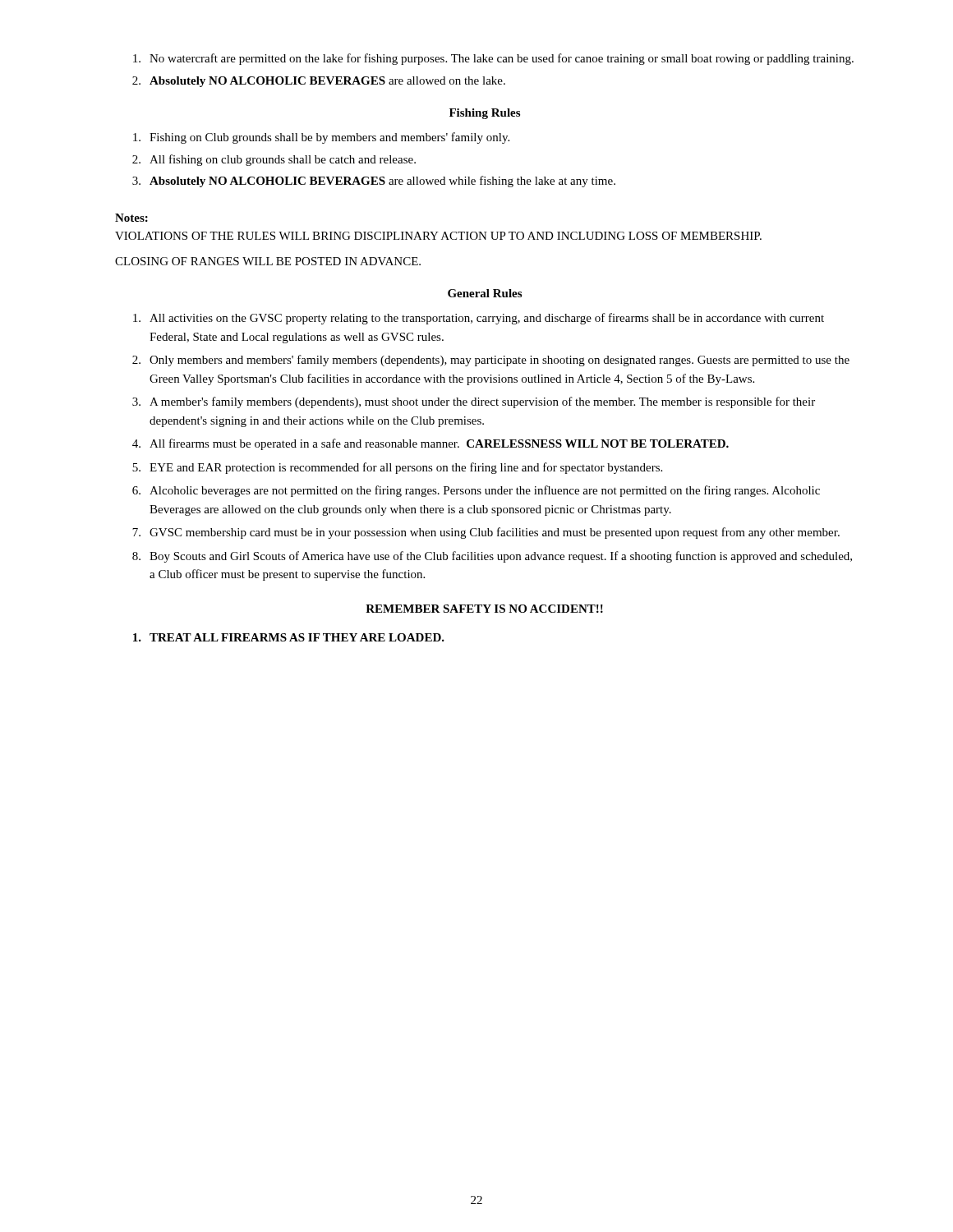Find the block on this page that starts "CLOSING OF RANGES WILL"
This screenshot has width=953, height=1232.
(x=268, y=261)
